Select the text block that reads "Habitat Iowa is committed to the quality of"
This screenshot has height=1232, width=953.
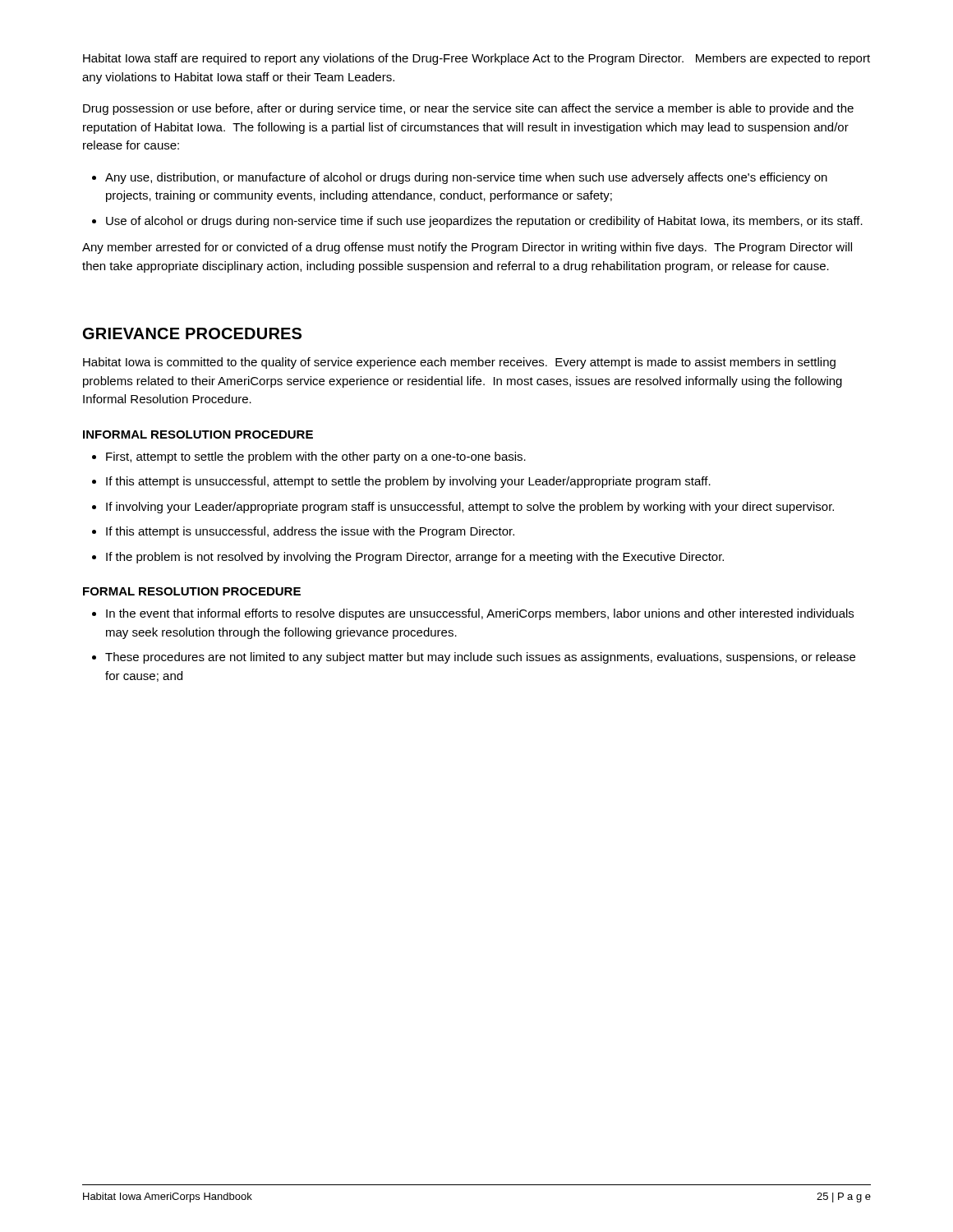tap(462, 380)
